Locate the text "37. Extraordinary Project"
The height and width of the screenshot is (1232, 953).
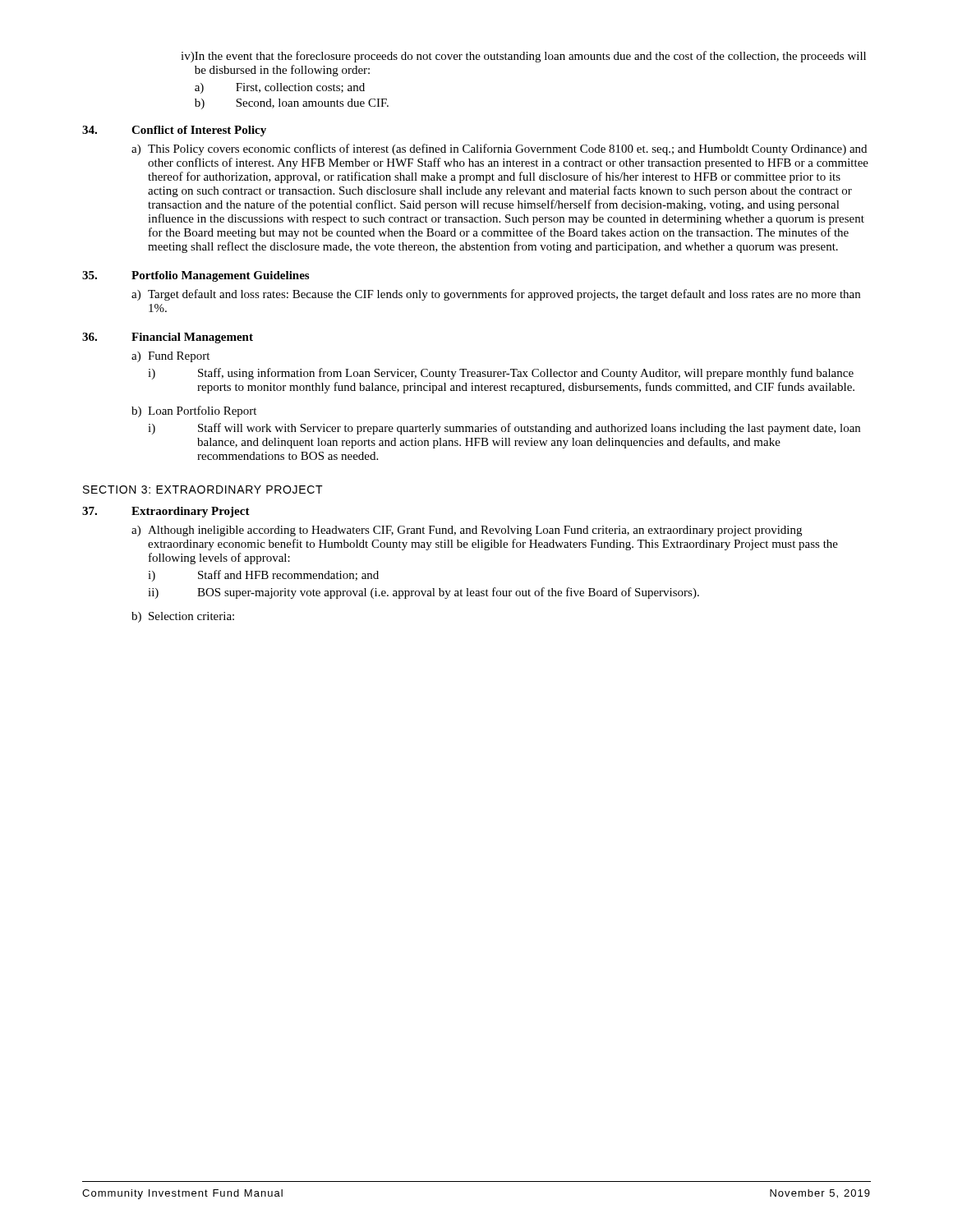pyautogui.click(x=166, y=512)
